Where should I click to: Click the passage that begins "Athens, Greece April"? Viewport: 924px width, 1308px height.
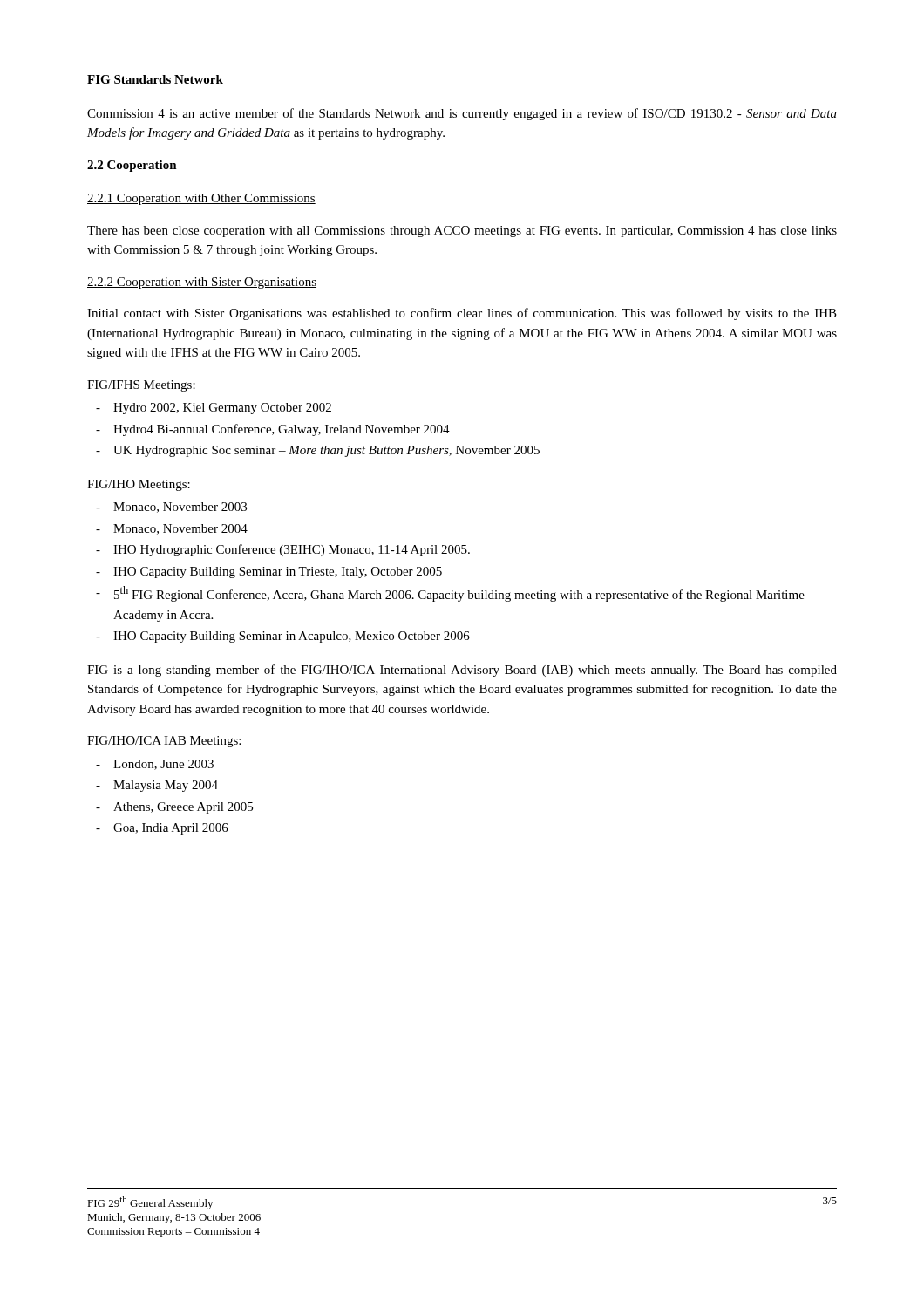[x=183, y=806]
